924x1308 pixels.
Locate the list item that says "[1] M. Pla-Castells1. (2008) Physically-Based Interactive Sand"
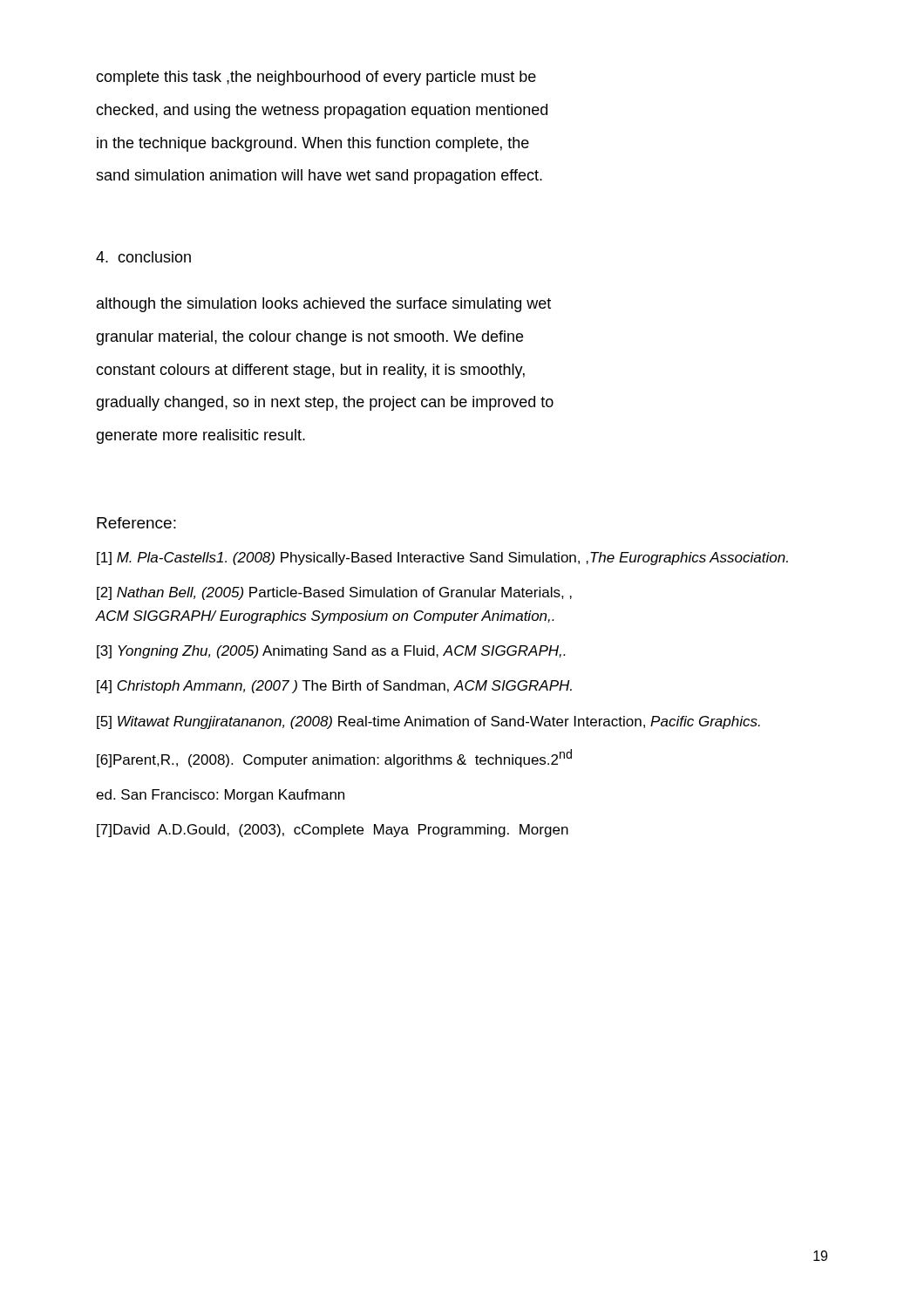(x=443, y=558)
